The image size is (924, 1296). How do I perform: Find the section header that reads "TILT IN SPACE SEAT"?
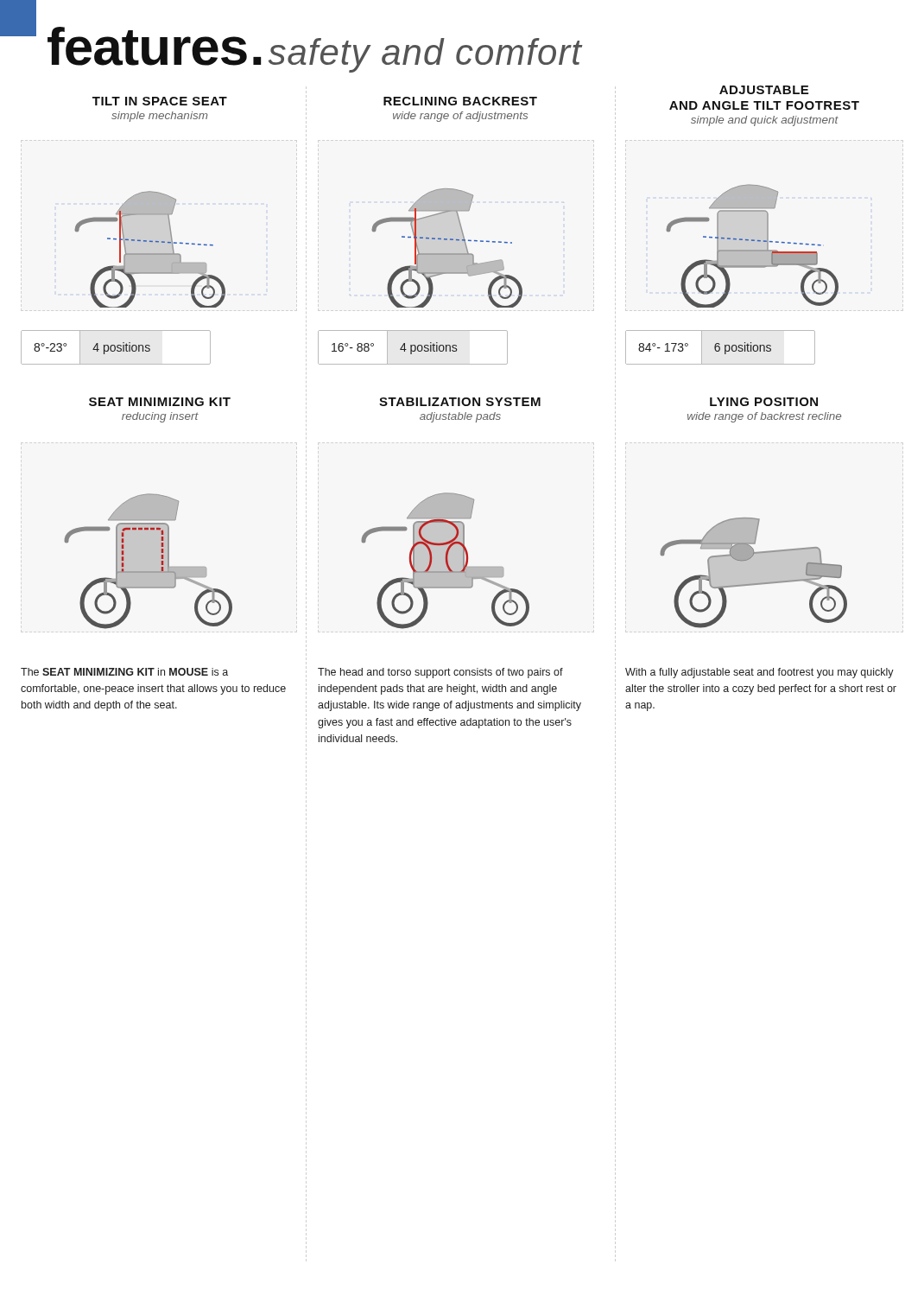(x=160, y=108)
